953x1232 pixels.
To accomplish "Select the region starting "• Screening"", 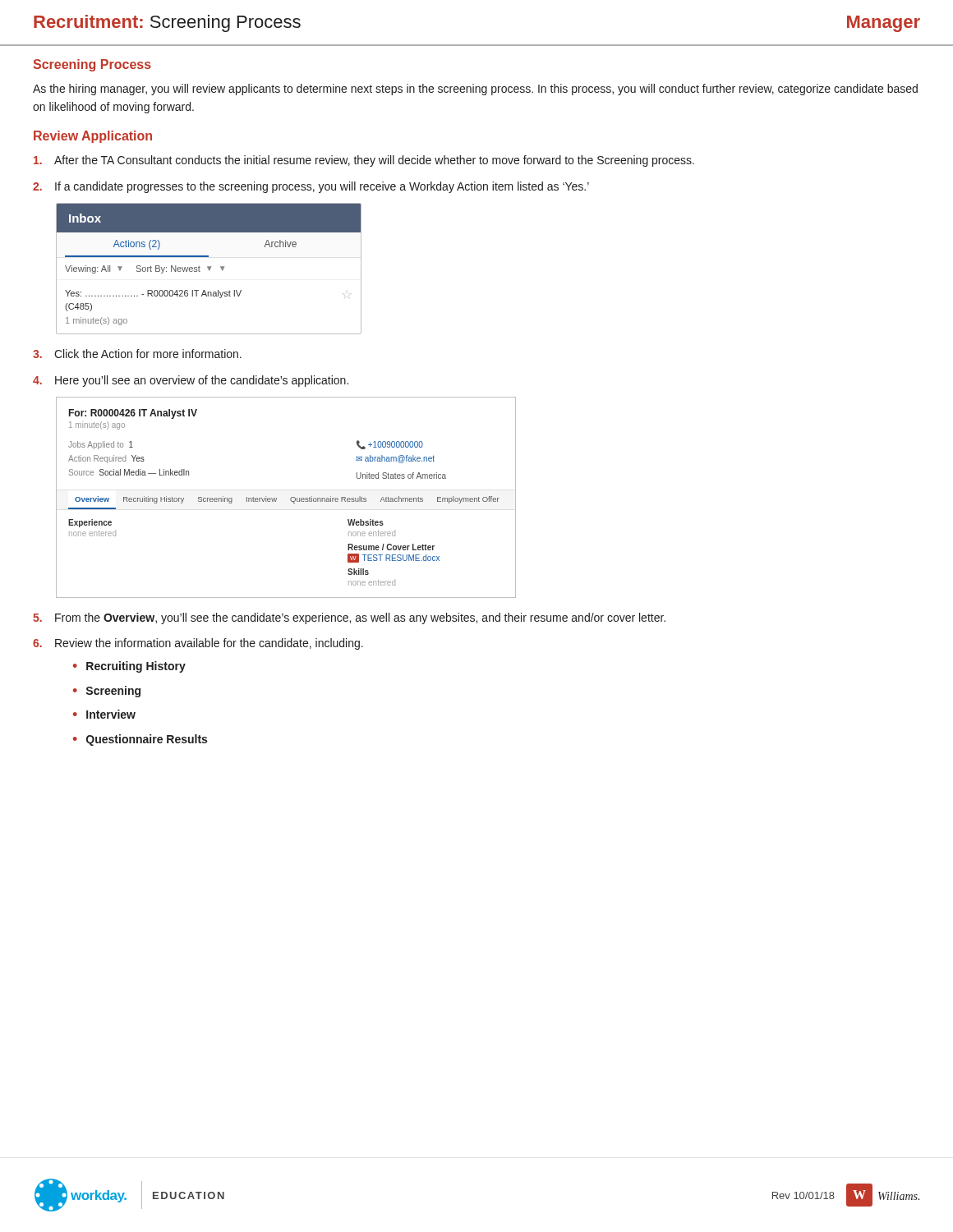I will pyautogui.click(x=107, y=691).
